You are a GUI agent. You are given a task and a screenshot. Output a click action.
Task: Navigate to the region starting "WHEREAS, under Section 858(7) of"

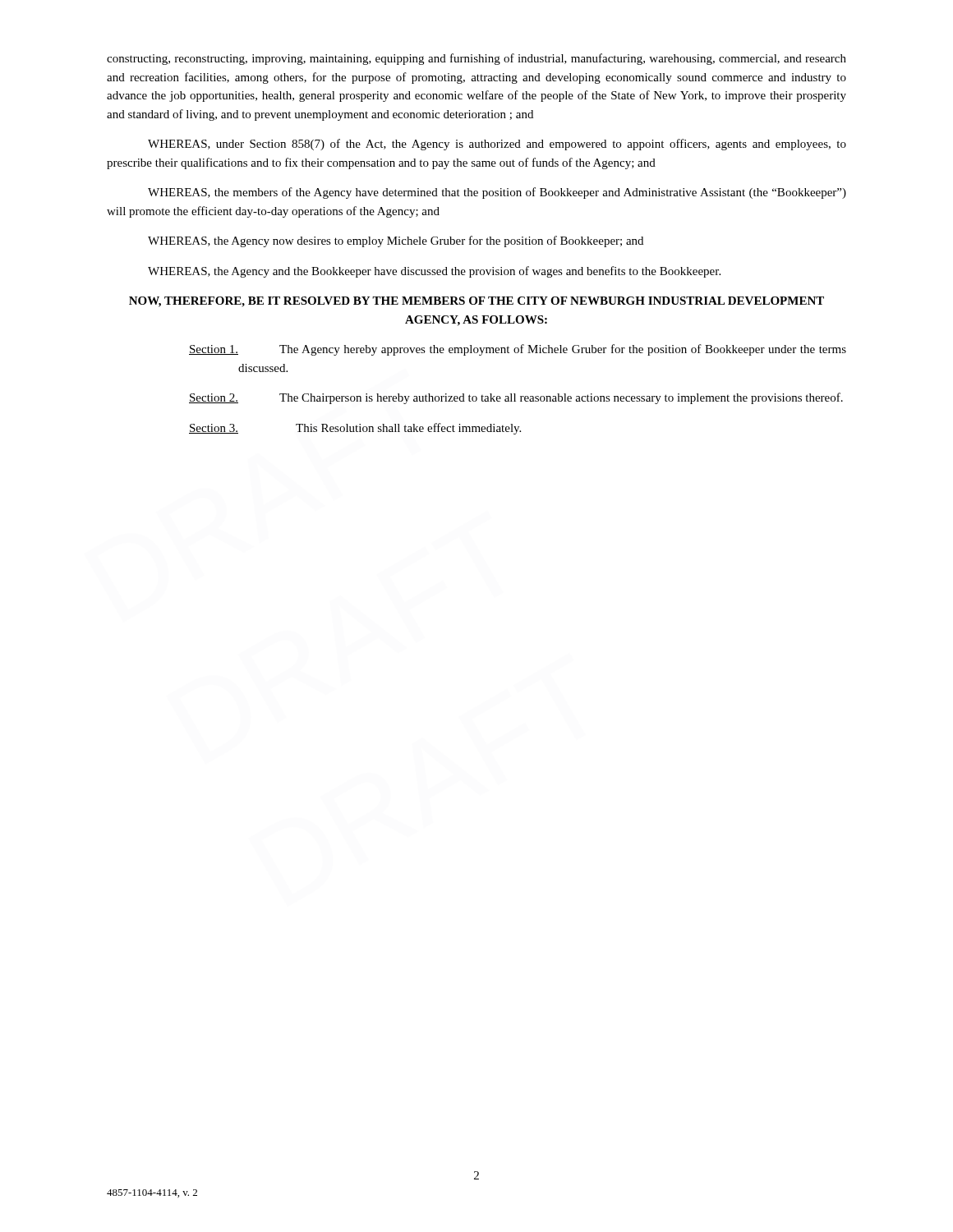[476, 153]
